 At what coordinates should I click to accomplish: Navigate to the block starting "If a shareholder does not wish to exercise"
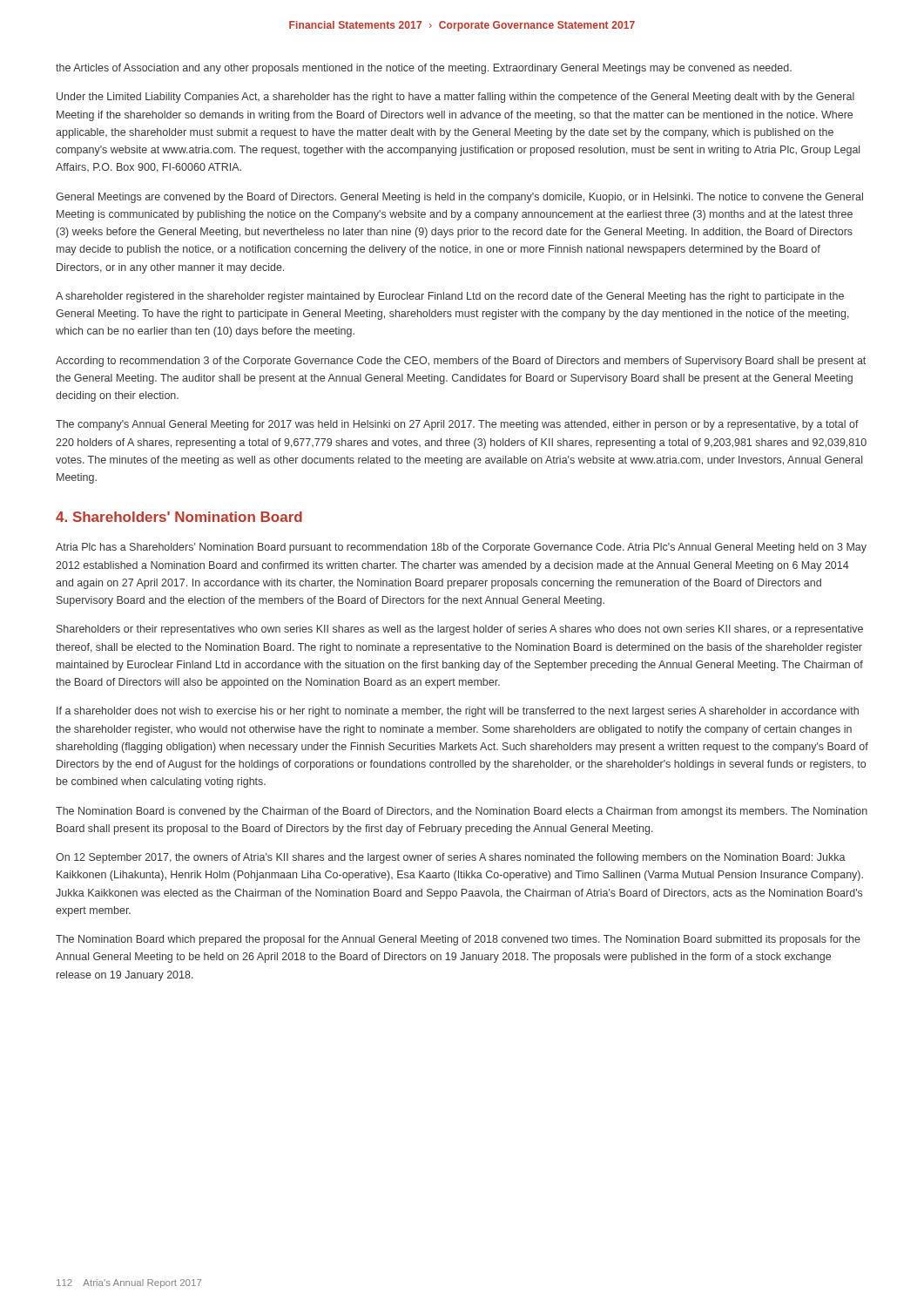[462, 746]
